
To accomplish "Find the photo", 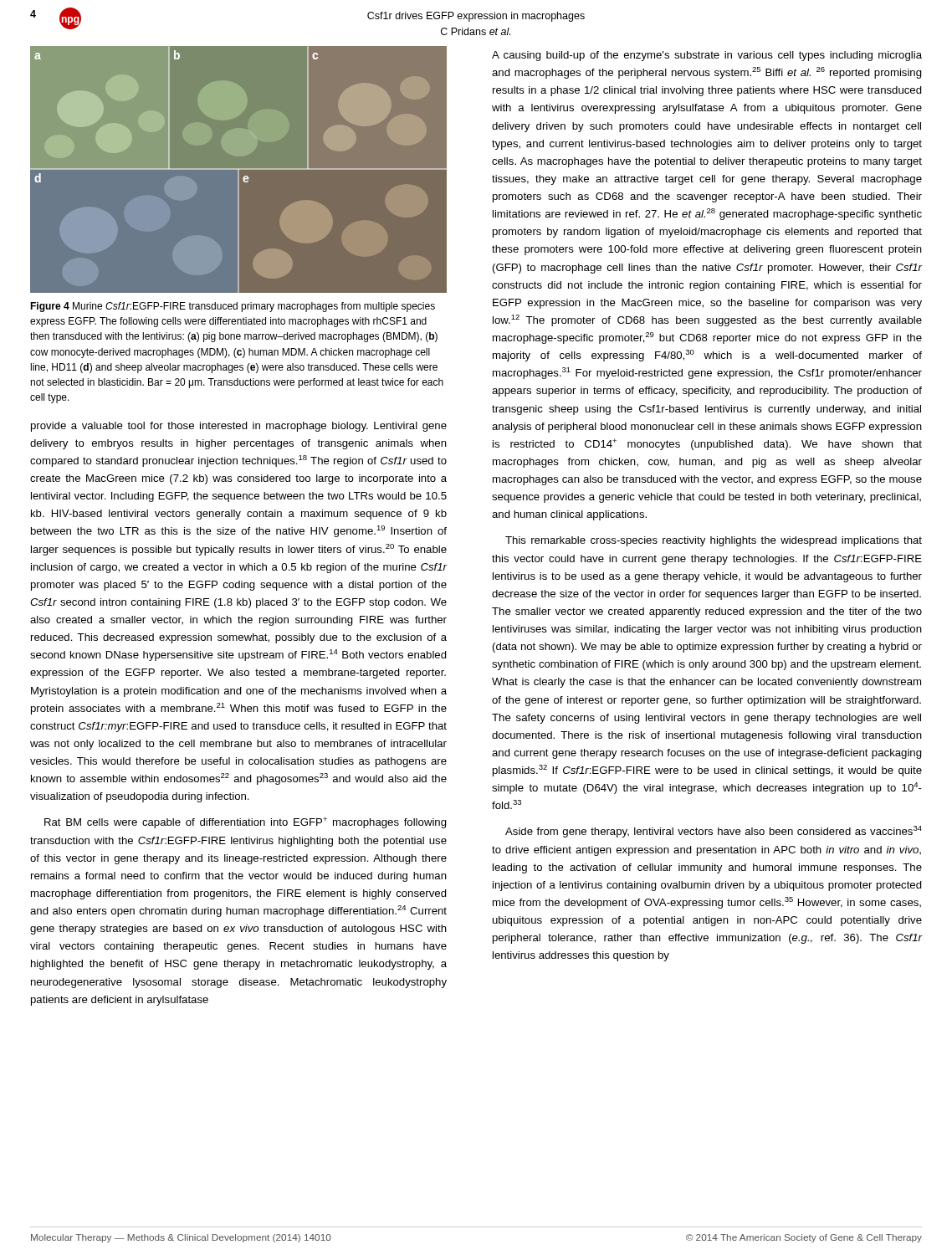I will coord(238,169).
